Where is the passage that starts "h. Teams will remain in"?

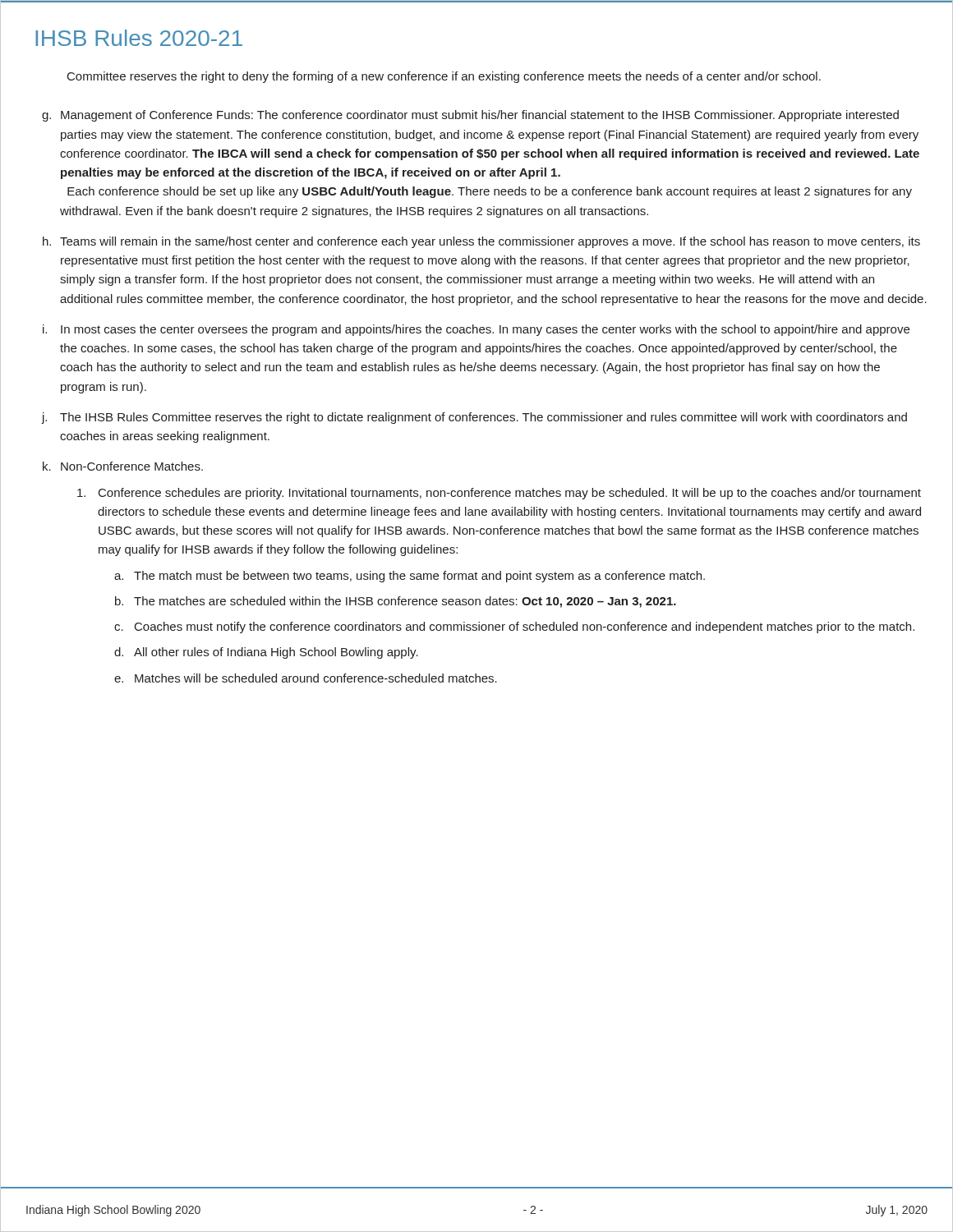coord(485,270)
